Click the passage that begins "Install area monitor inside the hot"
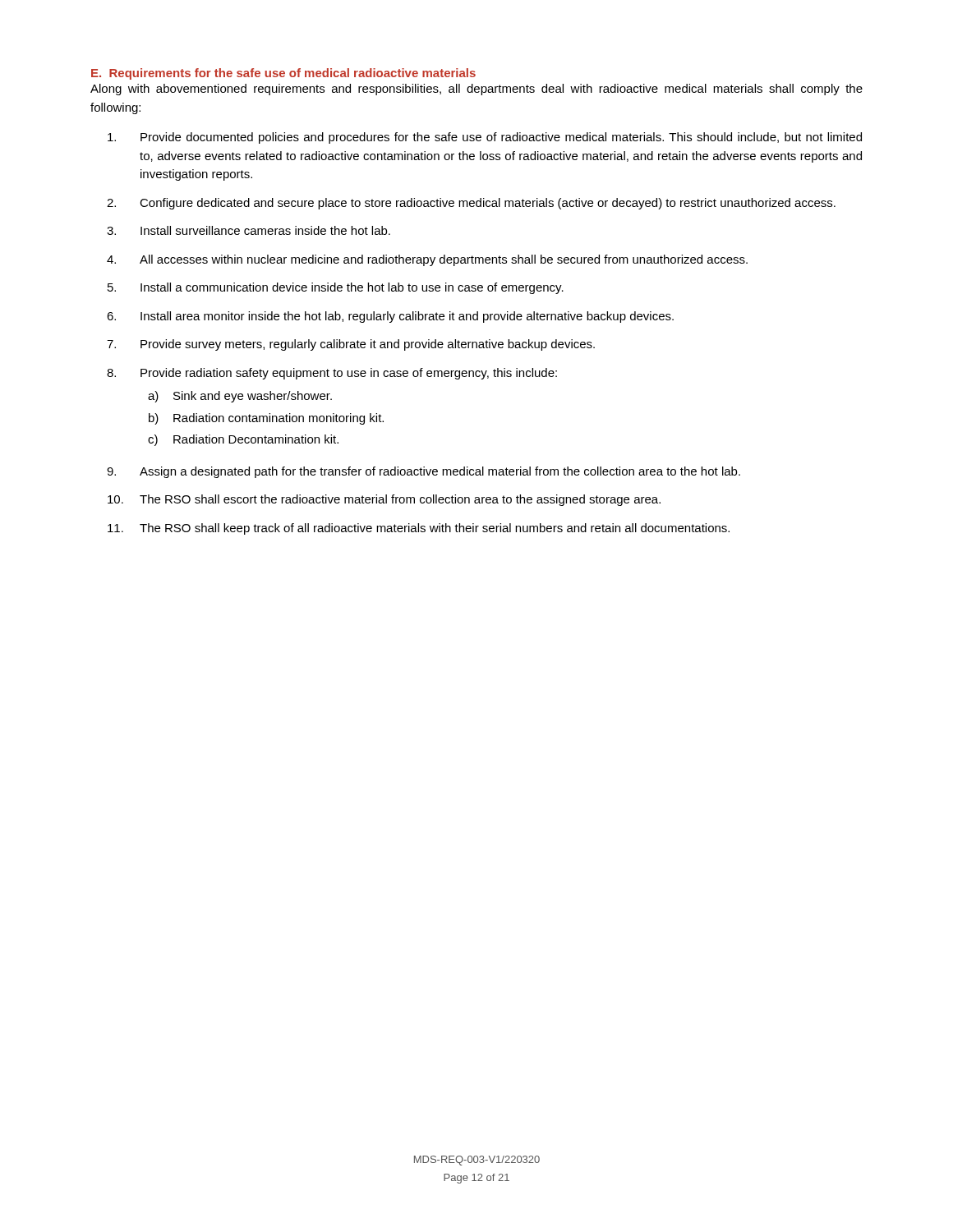 (501, 316)
